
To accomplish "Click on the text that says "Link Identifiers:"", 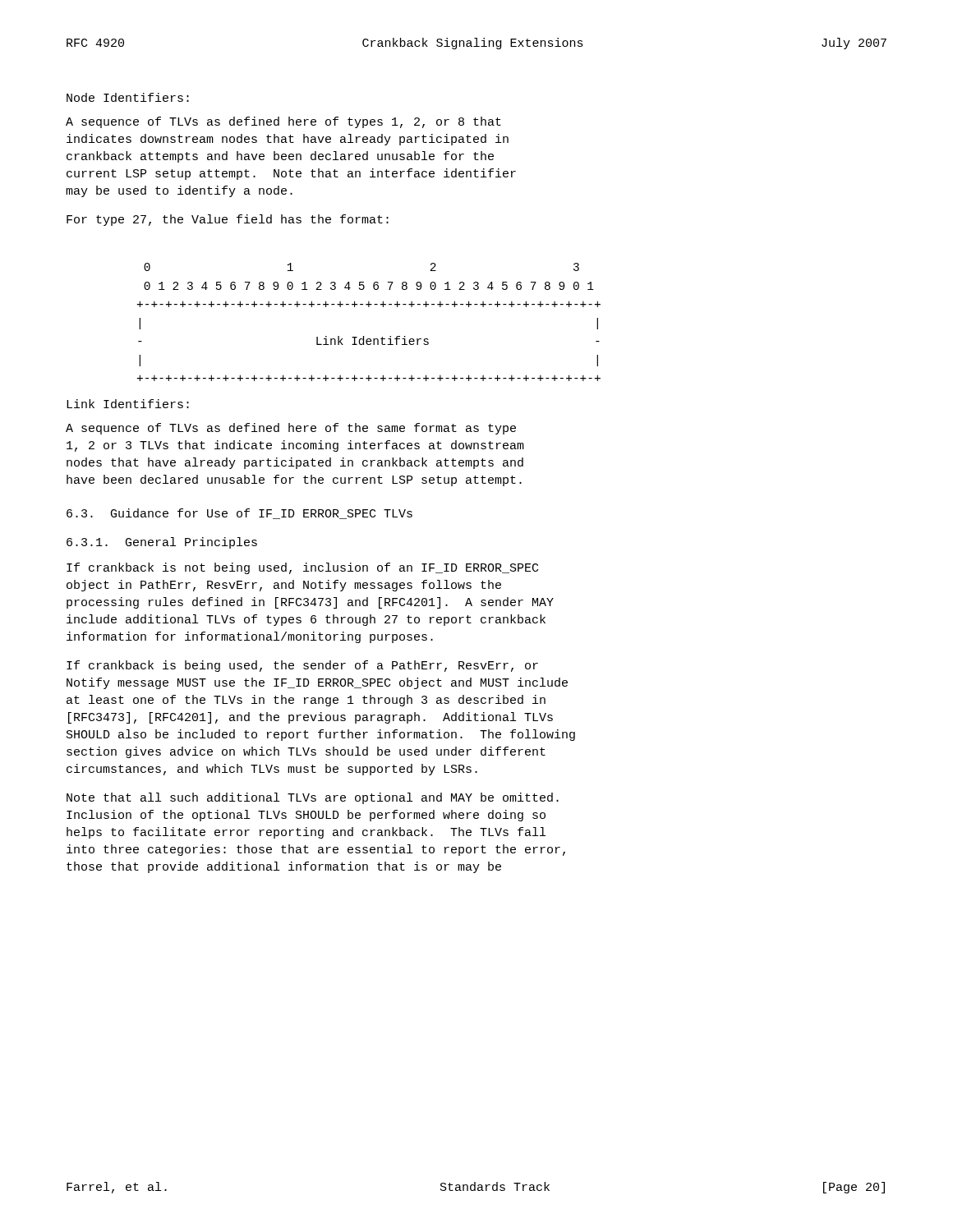I will point(129,405).
